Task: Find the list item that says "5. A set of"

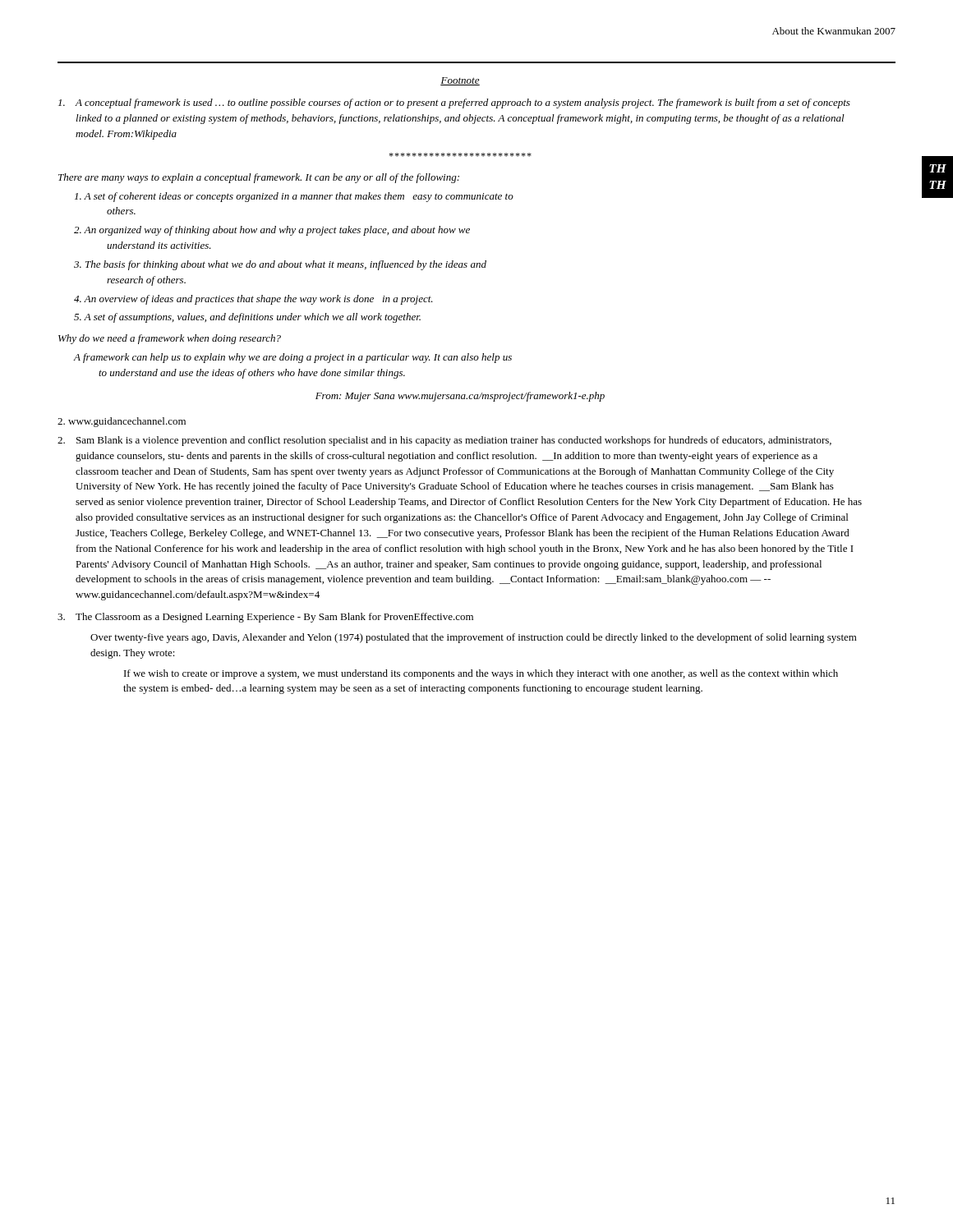Action: click(248, 317)
